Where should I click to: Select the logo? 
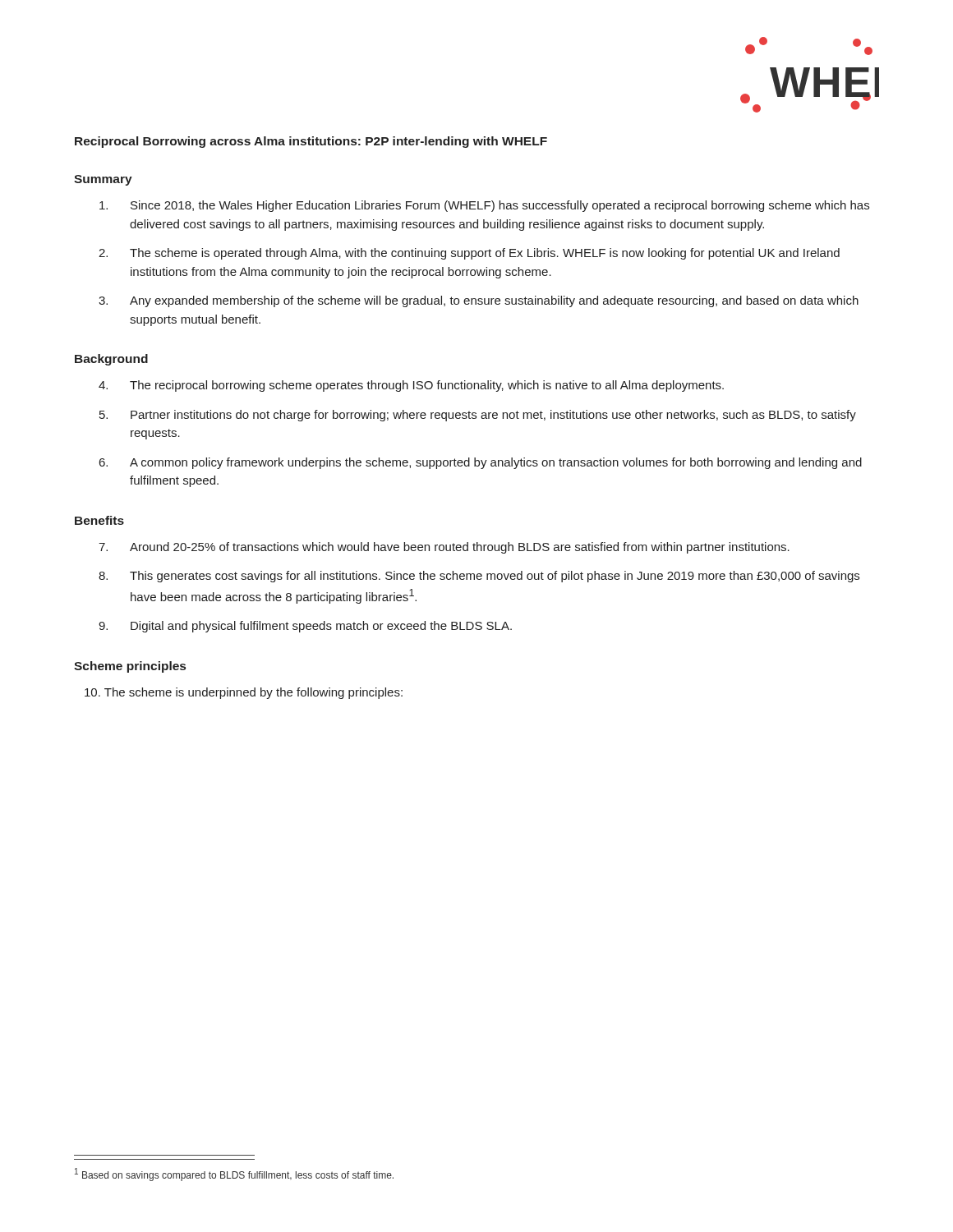pos(797,78)
